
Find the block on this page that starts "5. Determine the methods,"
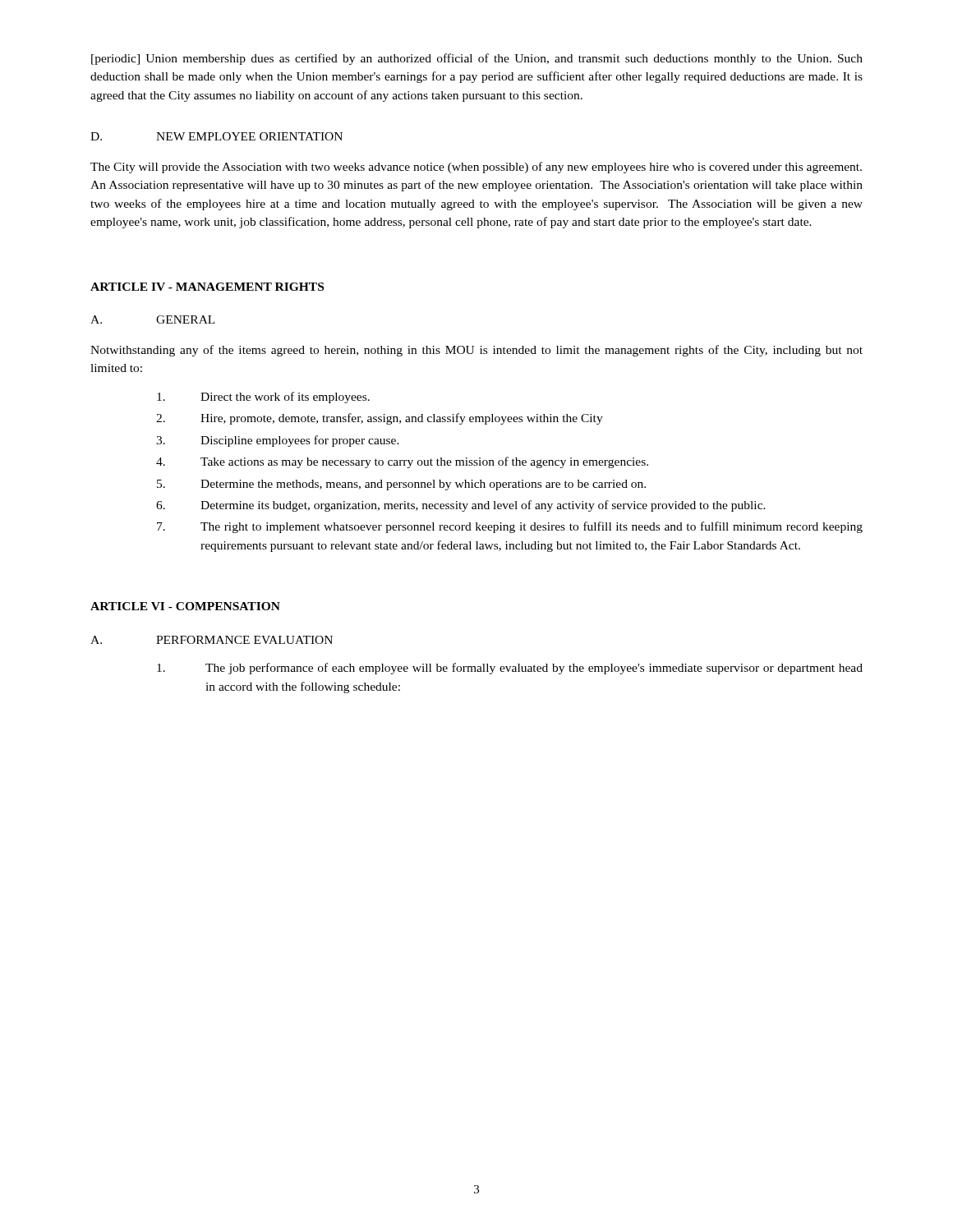click(x=509, y=484)
